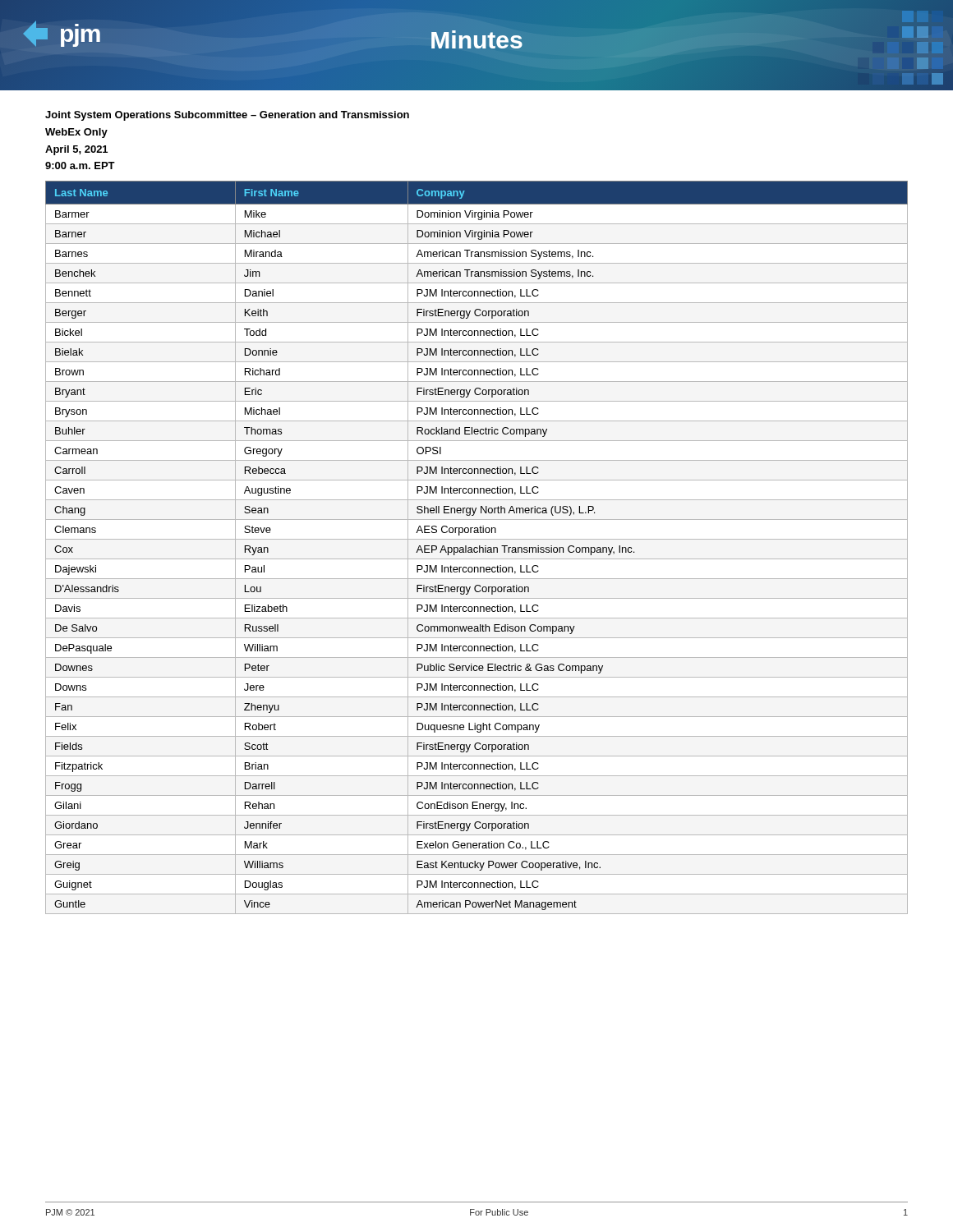The height and width of the screenshot is (1232, 953).
Task: Click on the element starting "Joint System Operations Subcommittee – Generation"
Action: 227,116
